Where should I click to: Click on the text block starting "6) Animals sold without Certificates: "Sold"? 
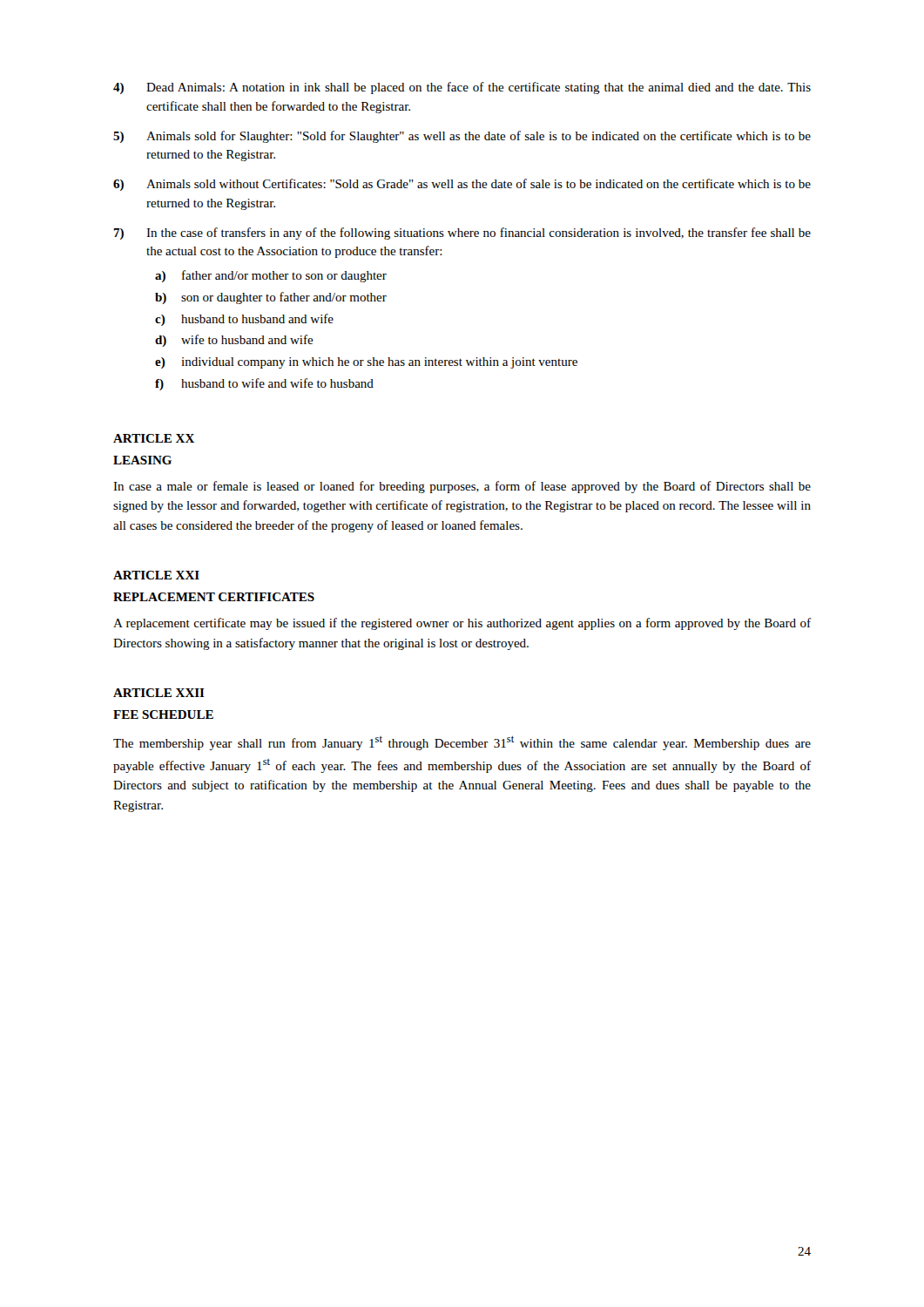(462, 194)
